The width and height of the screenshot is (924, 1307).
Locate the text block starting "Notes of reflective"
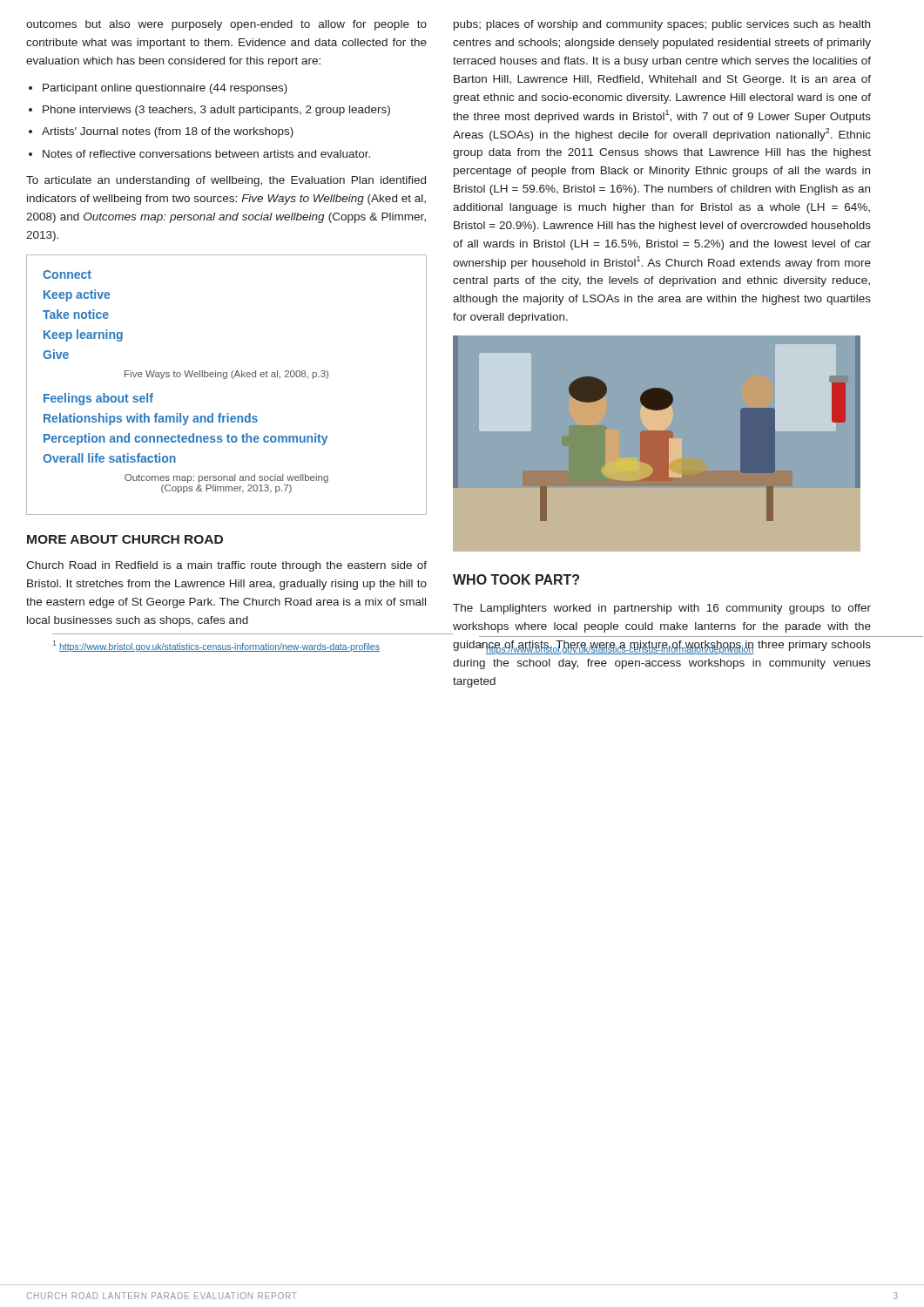pos(206,153)
